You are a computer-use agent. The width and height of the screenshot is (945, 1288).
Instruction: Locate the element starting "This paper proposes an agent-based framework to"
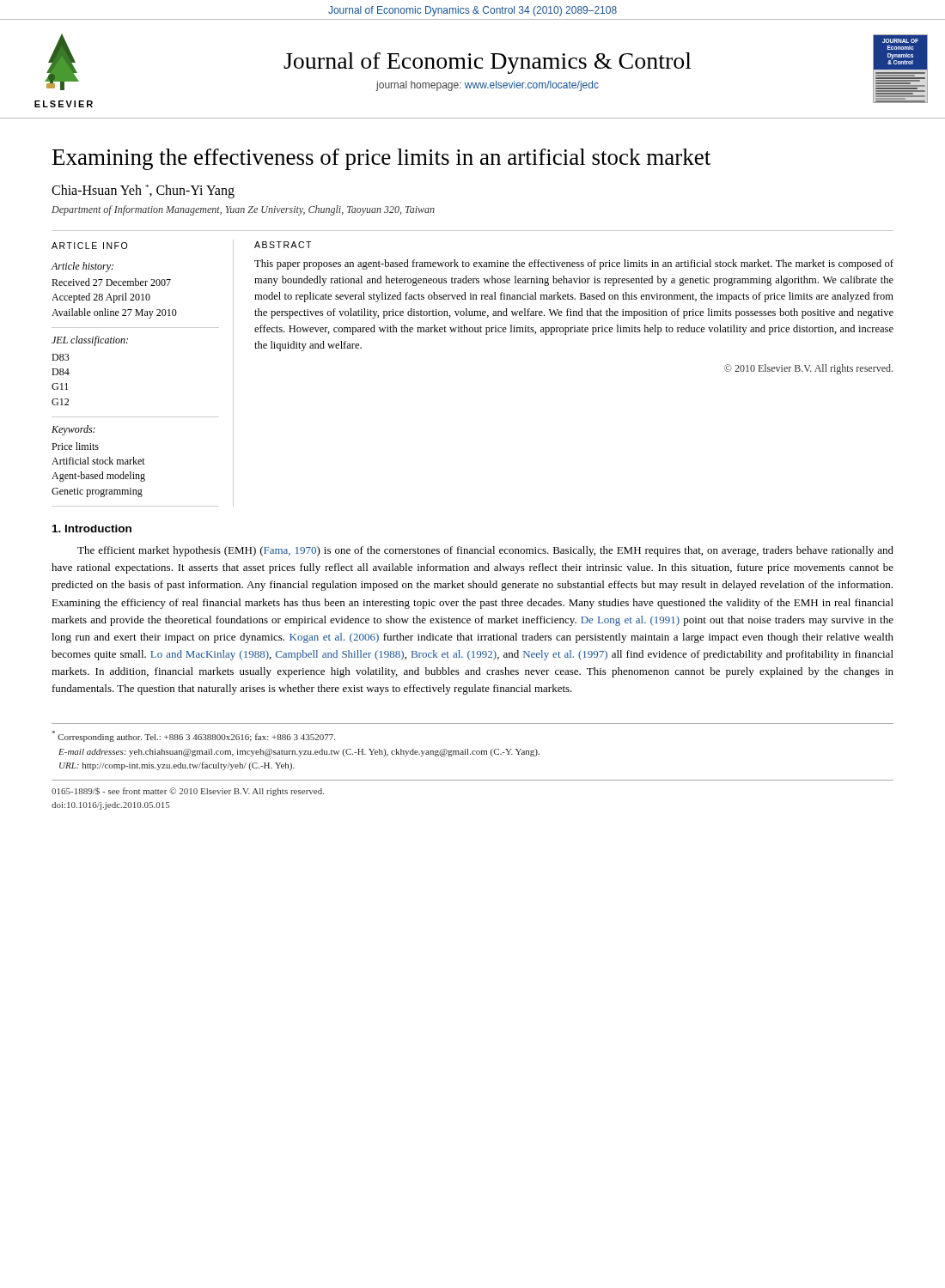coord(574,305)
